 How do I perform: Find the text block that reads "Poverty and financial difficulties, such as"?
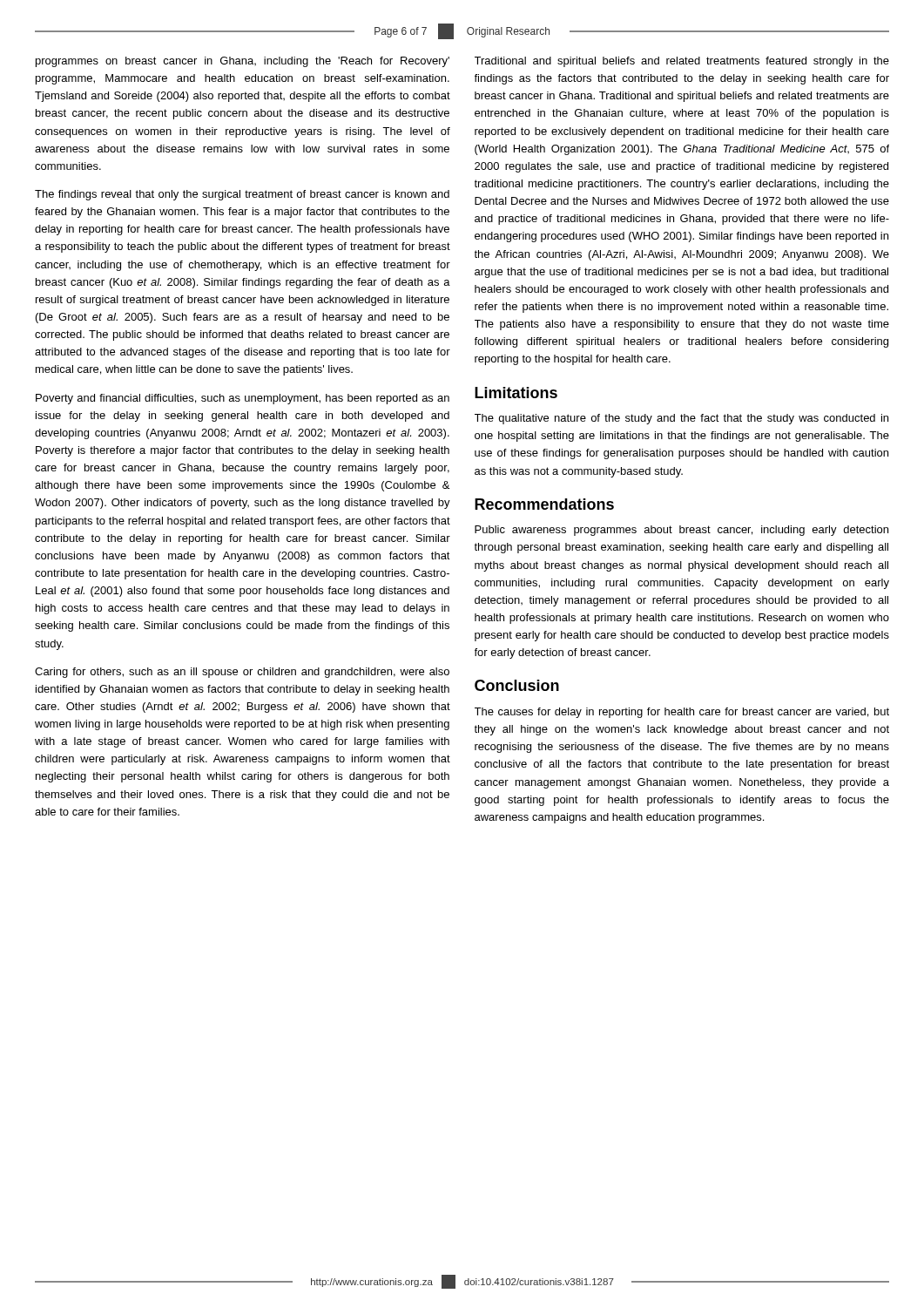click(242, 520)
